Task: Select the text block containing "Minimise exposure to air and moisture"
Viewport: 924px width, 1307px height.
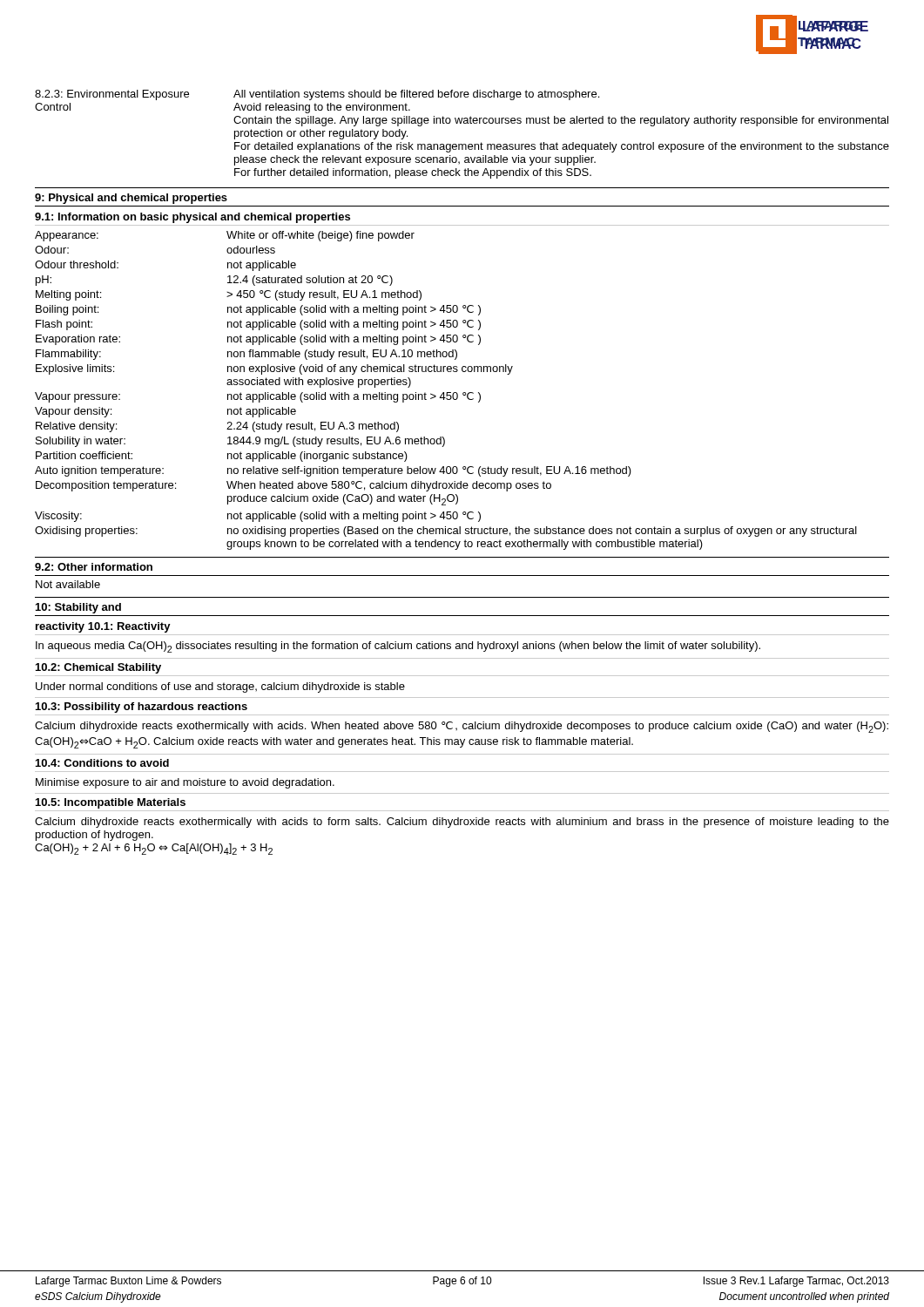Action: (x=185, y=782)
